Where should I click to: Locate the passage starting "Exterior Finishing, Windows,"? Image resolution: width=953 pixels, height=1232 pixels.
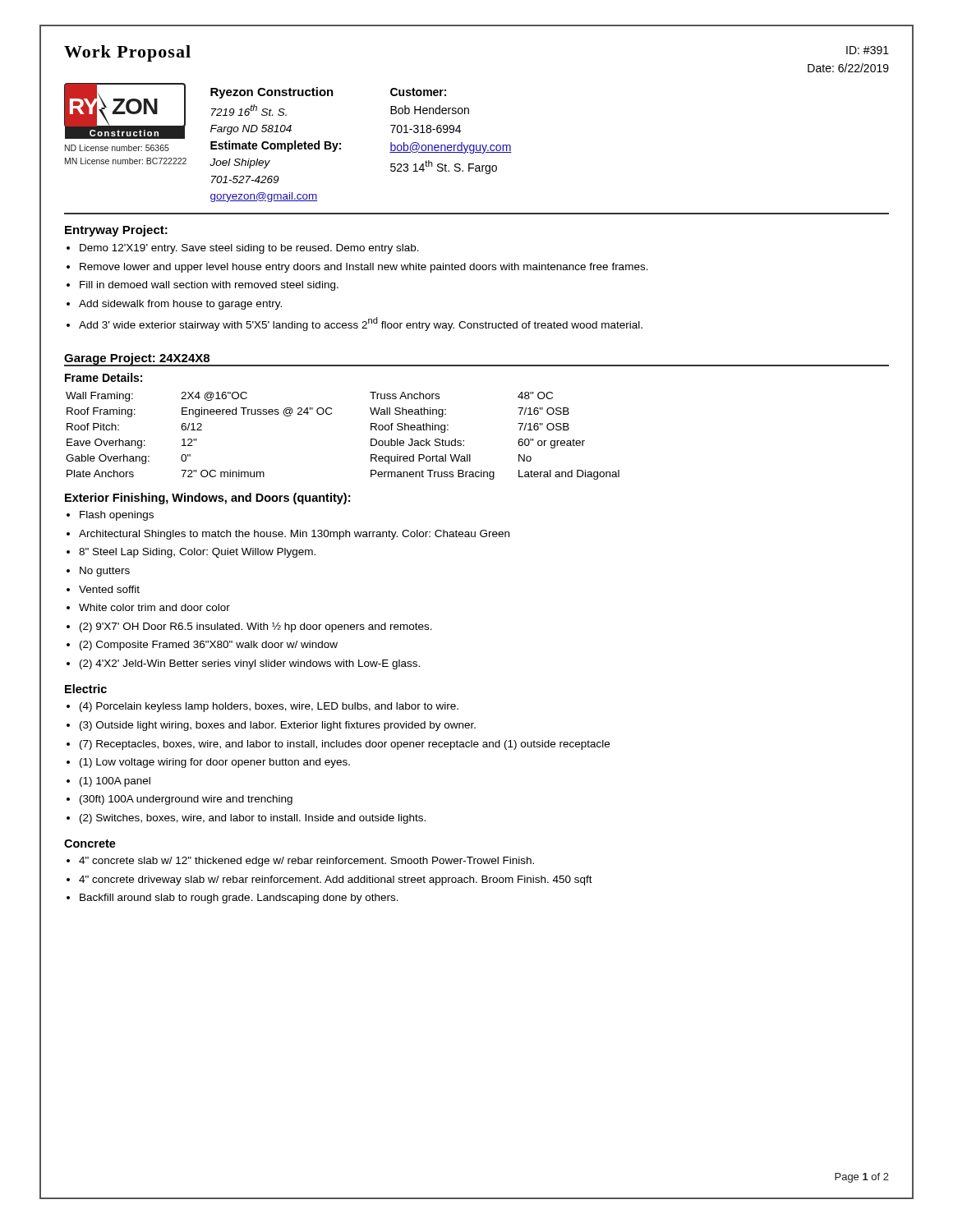point(208,498)
